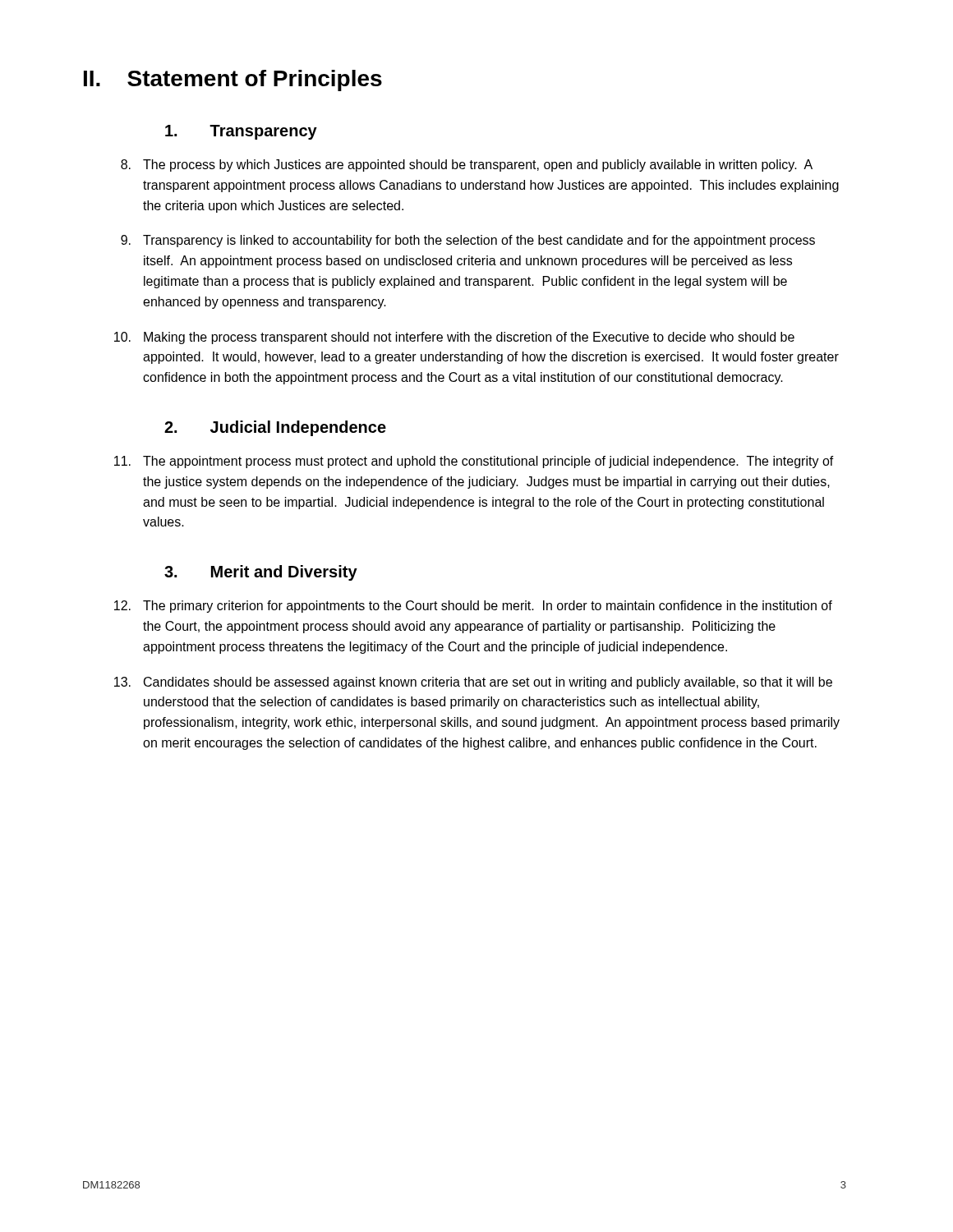
Task: Find the title containing "II. Statement of Principles"
Action: [x=232, y=78]
